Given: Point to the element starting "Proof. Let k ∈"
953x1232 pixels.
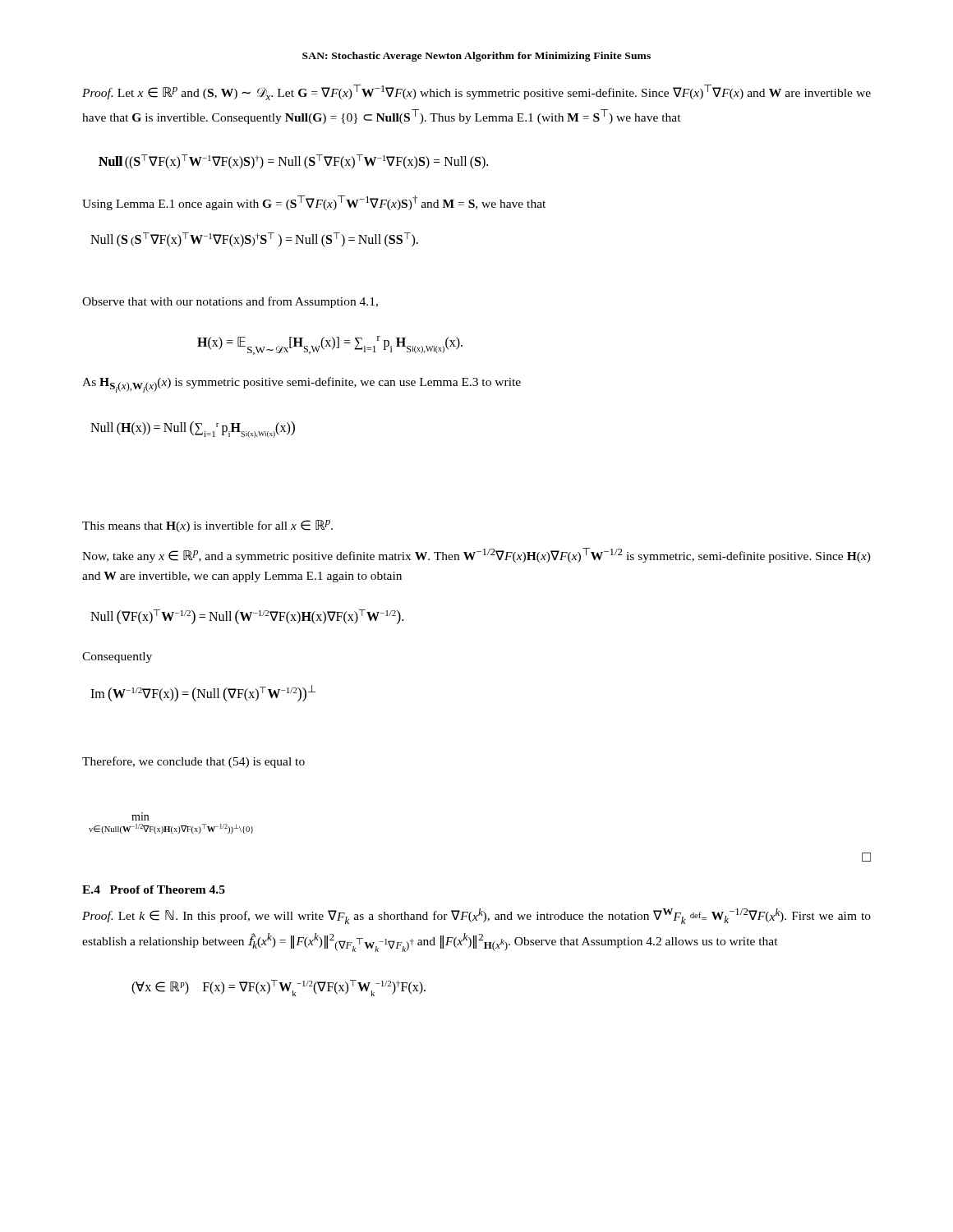Looking at the screenshot, I should click(x=476, y=929).
